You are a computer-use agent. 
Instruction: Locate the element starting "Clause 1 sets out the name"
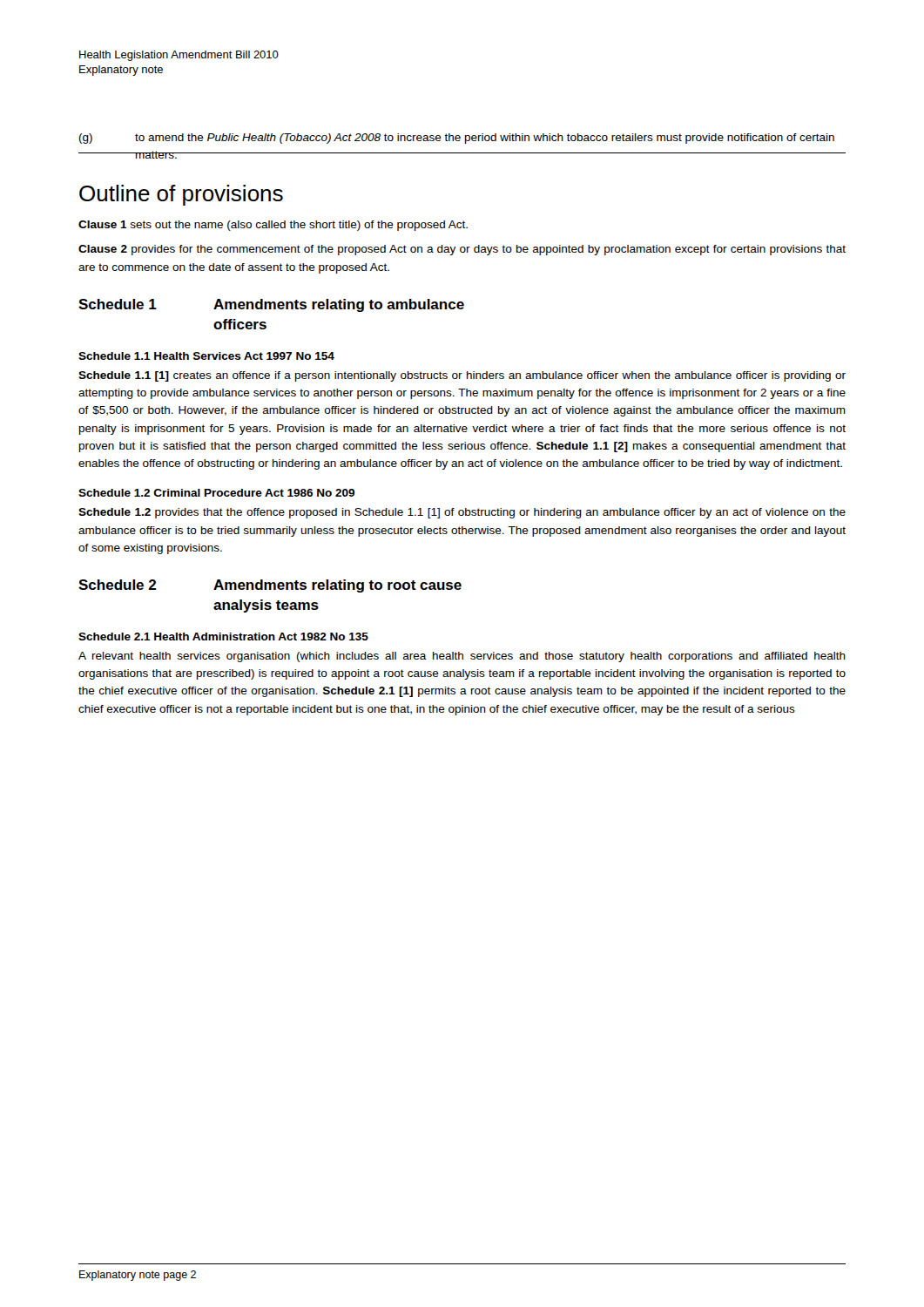(x=273, y=225)
